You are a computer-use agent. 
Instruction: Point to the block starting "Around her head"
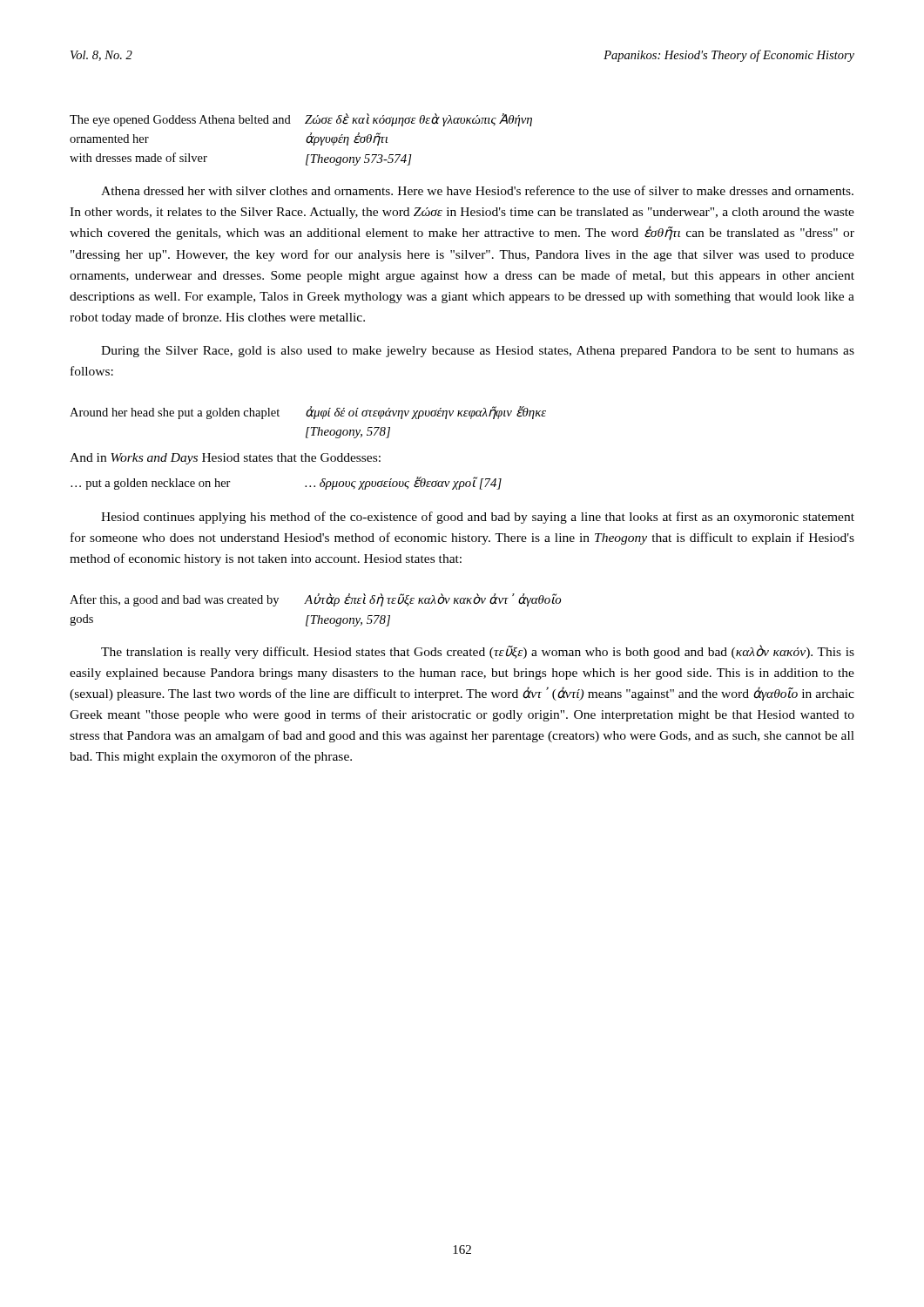click(x=462, y=422)
